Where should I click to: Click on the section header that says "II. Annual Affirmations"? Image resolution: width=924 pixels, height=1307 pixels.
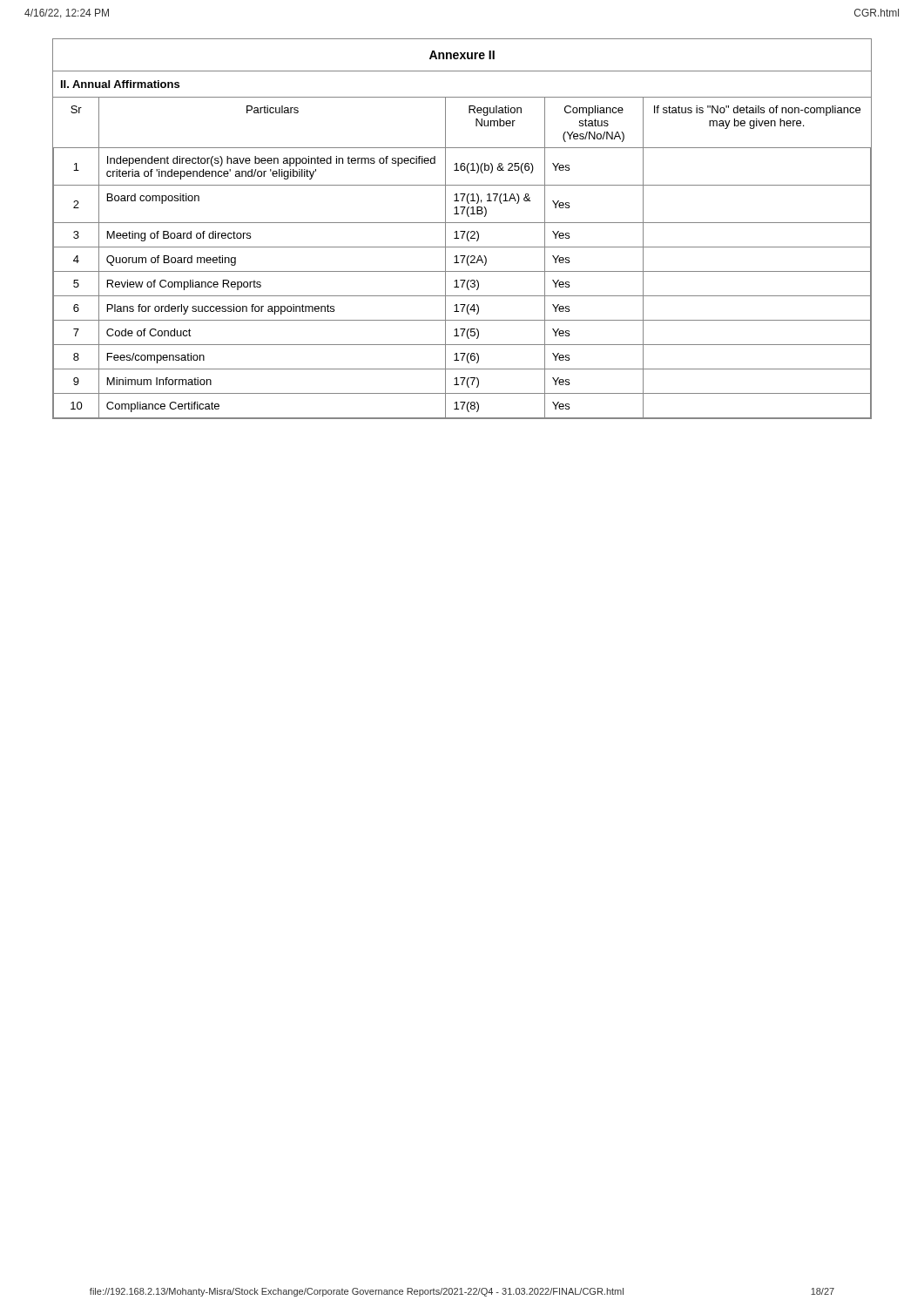[x=120, y=84]
